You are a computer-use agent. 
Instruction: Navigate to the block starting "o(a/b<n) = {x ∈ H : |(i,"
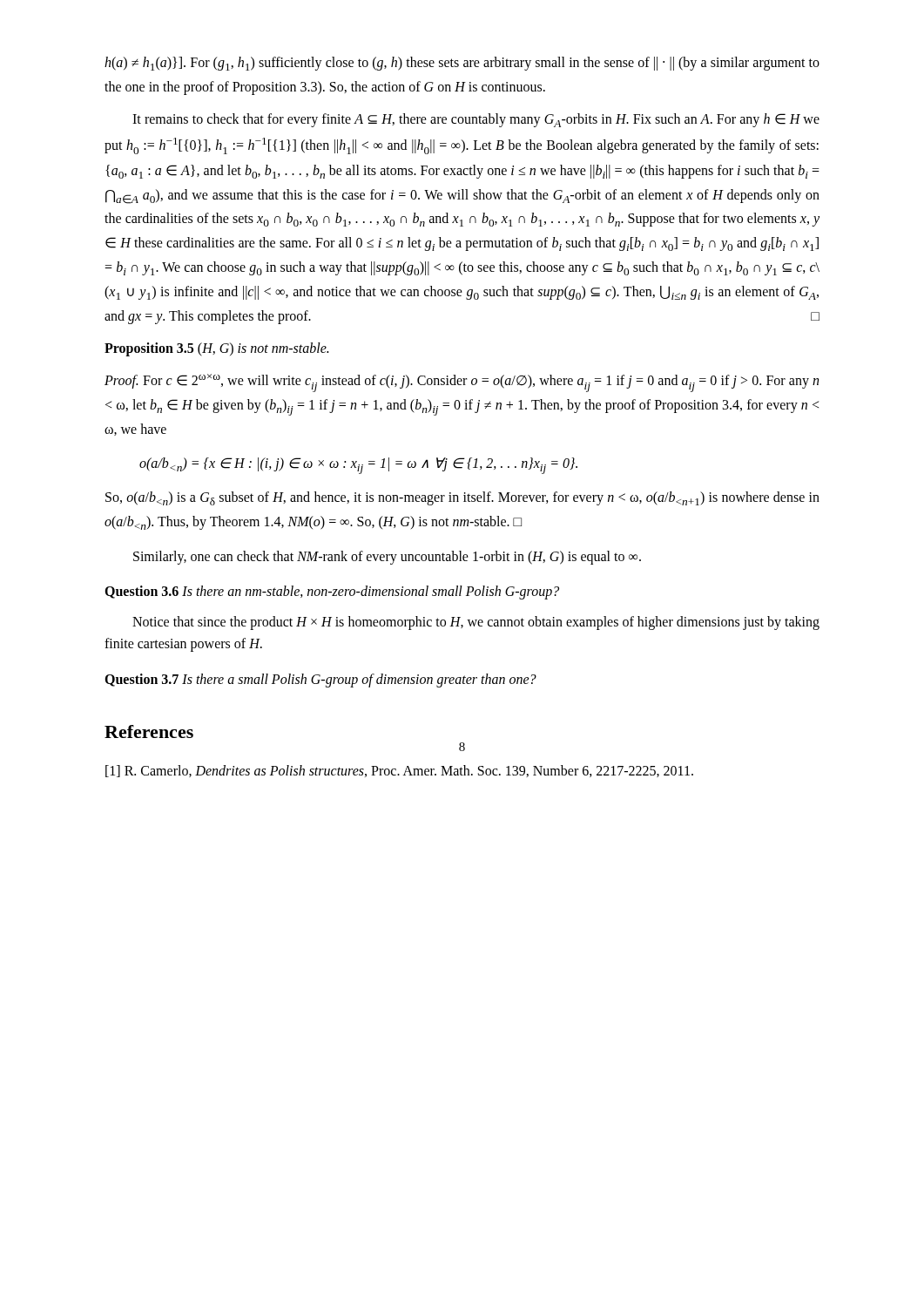[x=479, y=465]
